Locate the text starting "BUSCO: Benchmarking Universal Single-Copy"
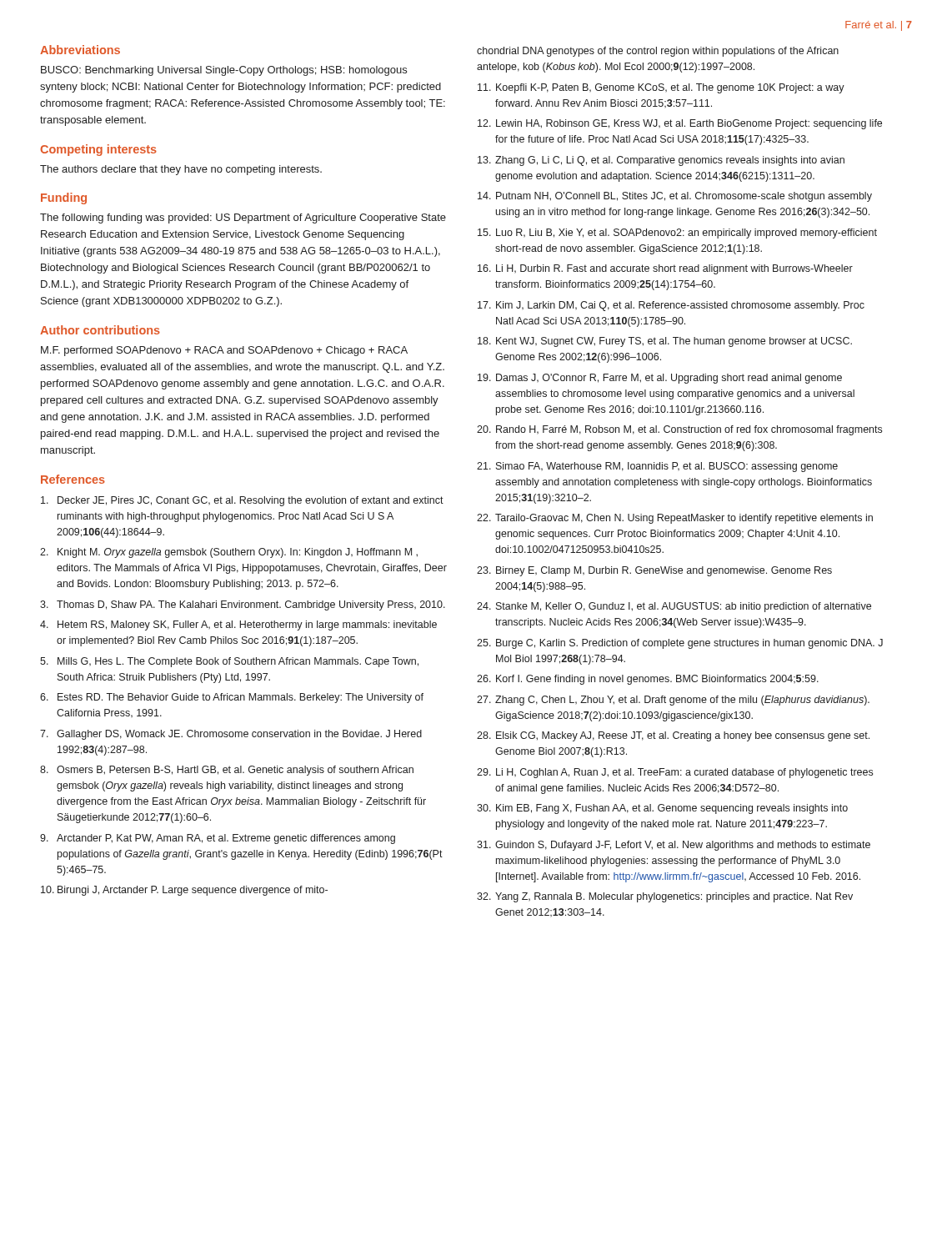 [x=243, y=95]
